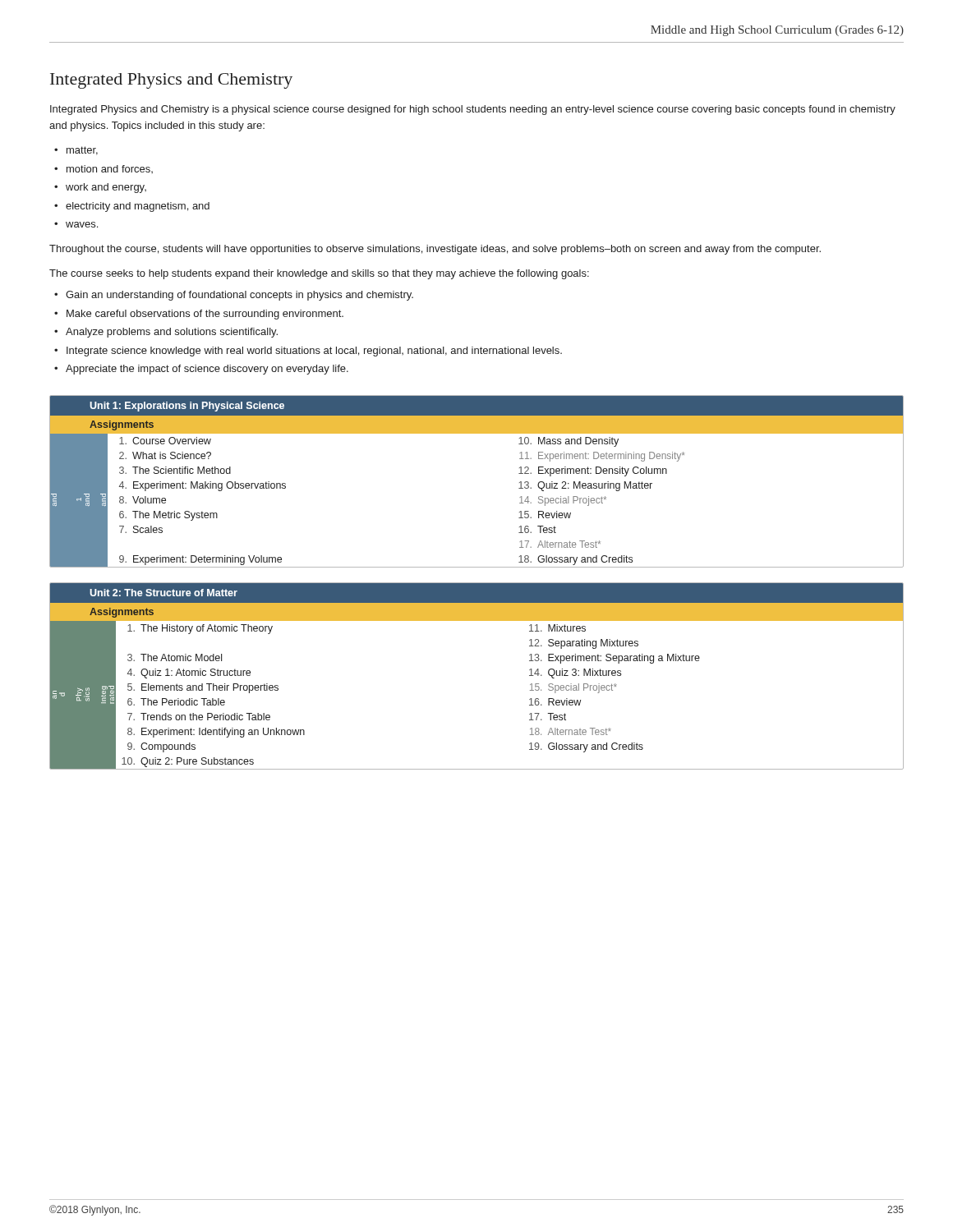Image resolution: width=953 pixels, height=1232 pixels.
Task: Find "electricity and magnetism, and" on this page
Action: [x=138, y=206]
